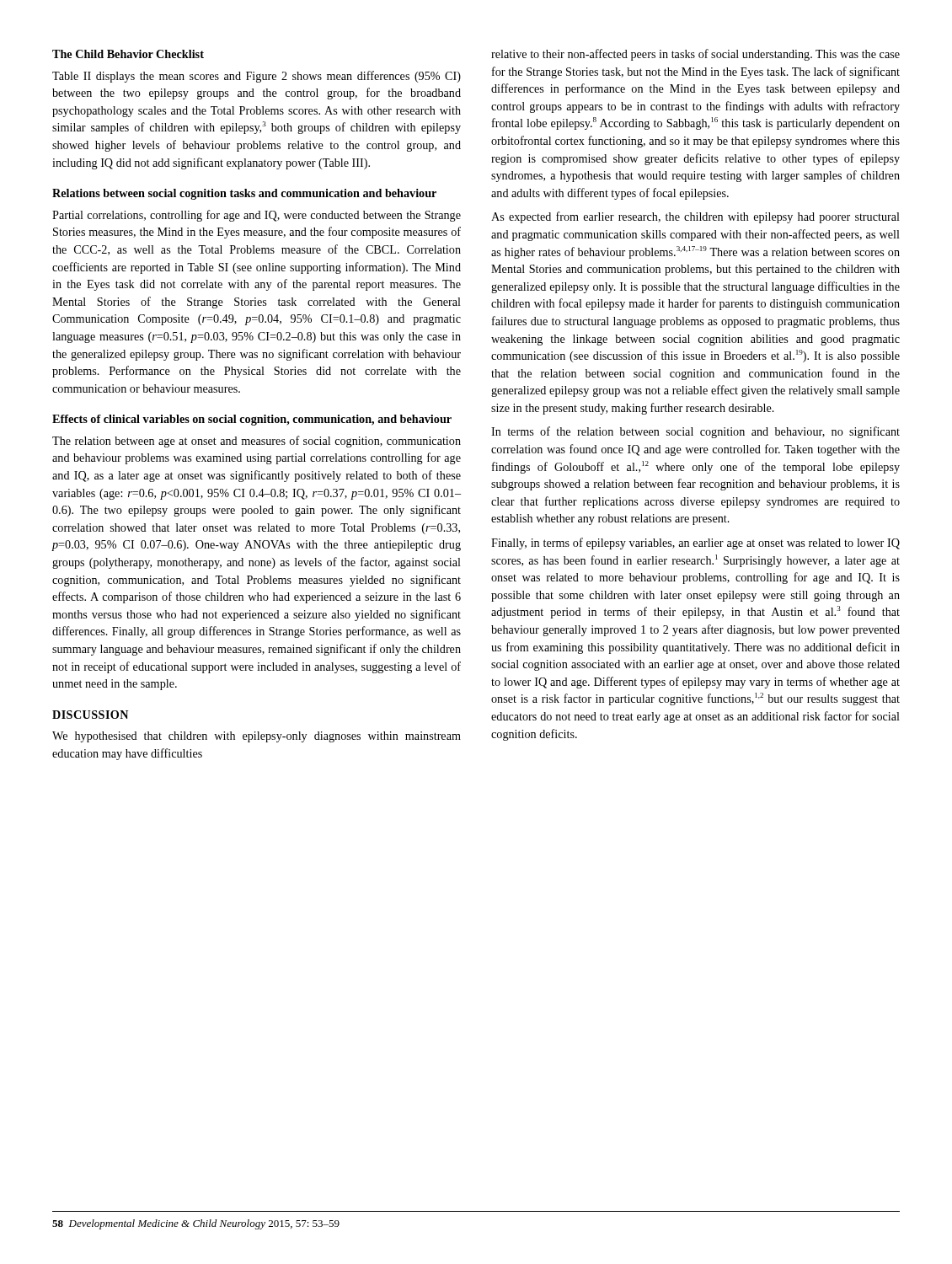Select the block starting "Table II displays the mean"
Viewport: 952px width, 1264px height.
pyautogui.click(x=257, y=119)
